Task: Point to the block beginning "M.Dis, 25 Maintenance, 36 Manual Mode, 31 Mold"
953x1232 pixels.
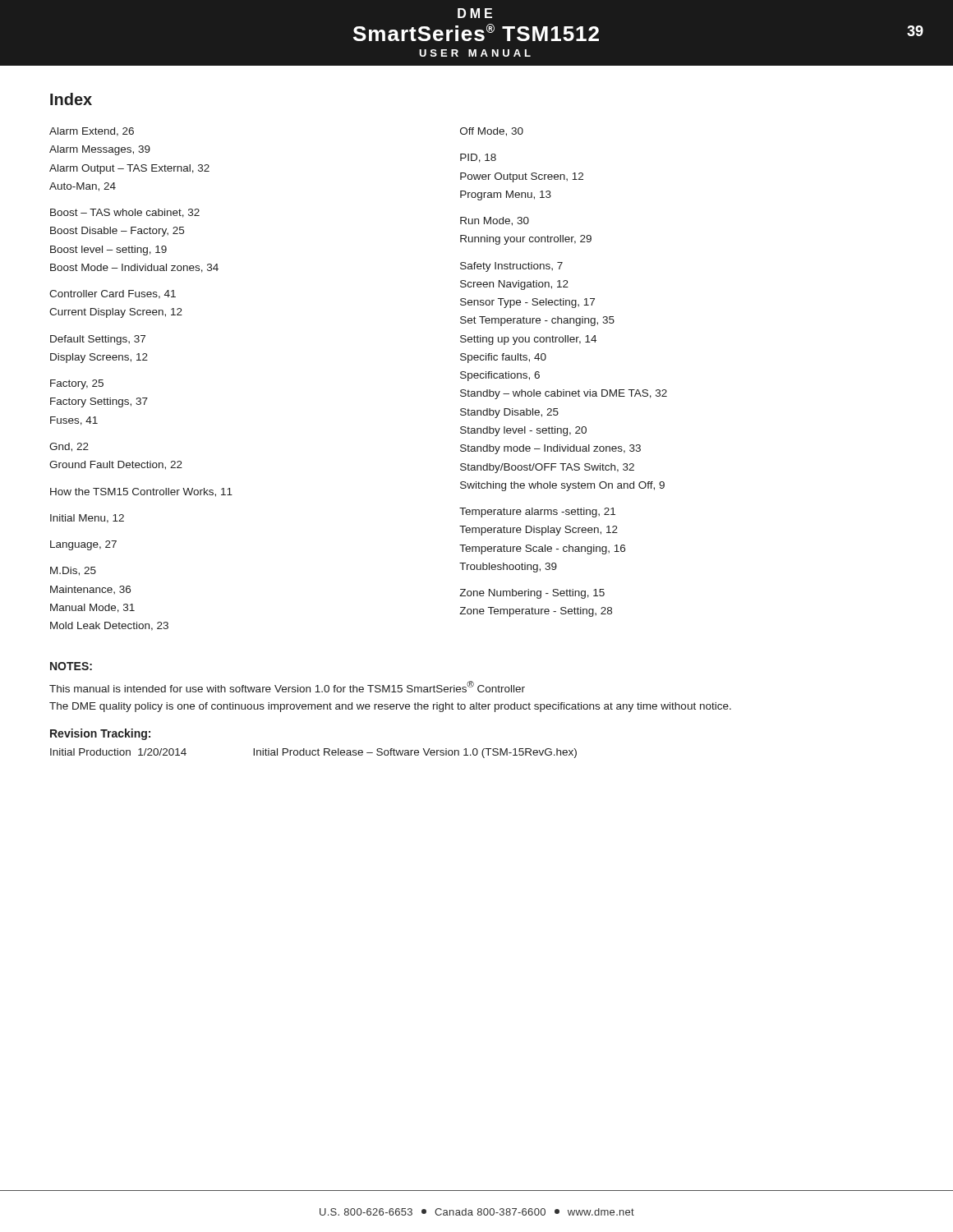Action: coord(109,598)
